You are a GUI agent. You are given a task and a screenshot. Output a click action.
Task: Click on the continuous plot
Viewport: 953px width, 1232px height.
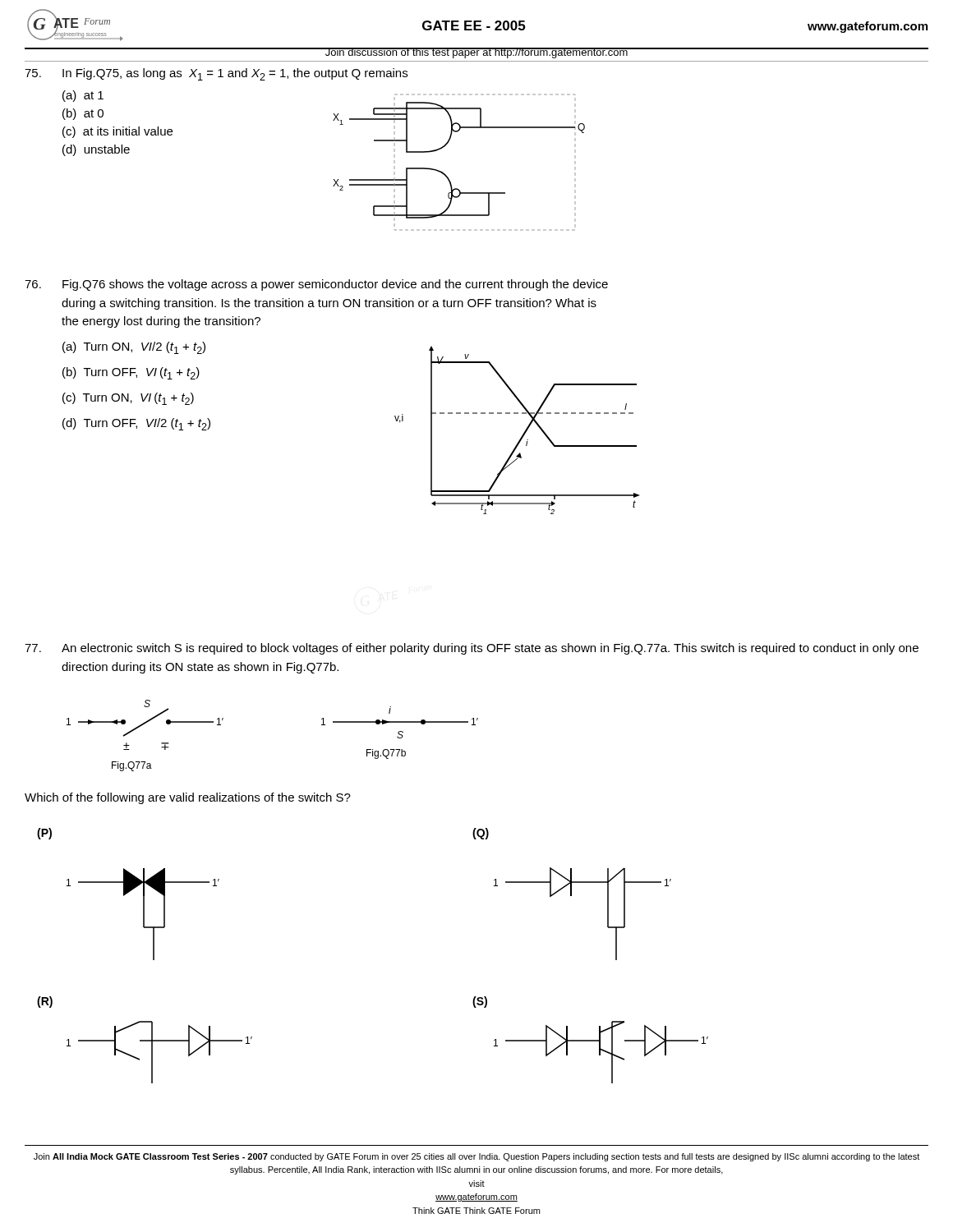pyautogui.click(x=659, y=430)
